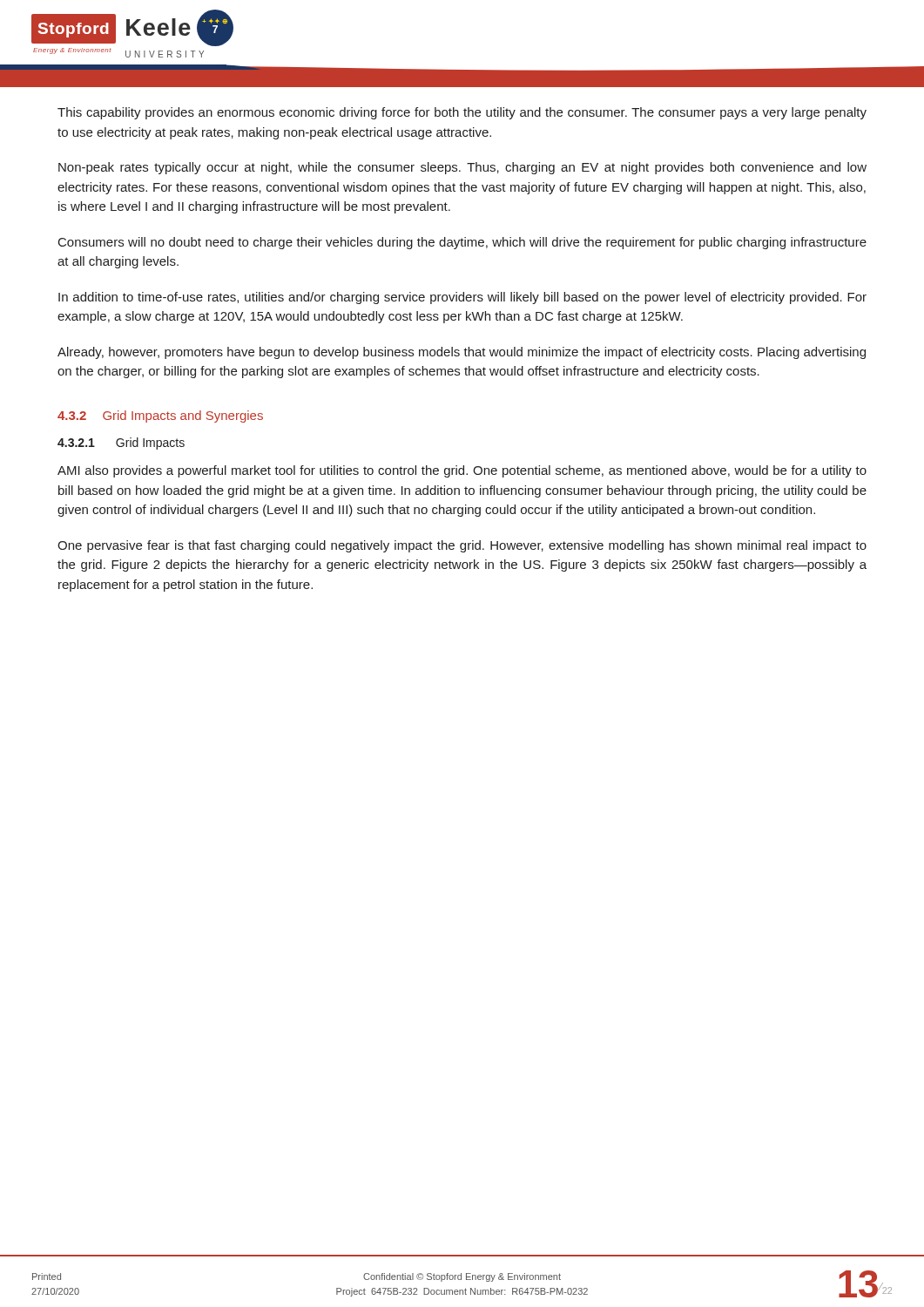
Task: Select the block starting "AMI also provides a powerful market tool"
Action: 462,490
